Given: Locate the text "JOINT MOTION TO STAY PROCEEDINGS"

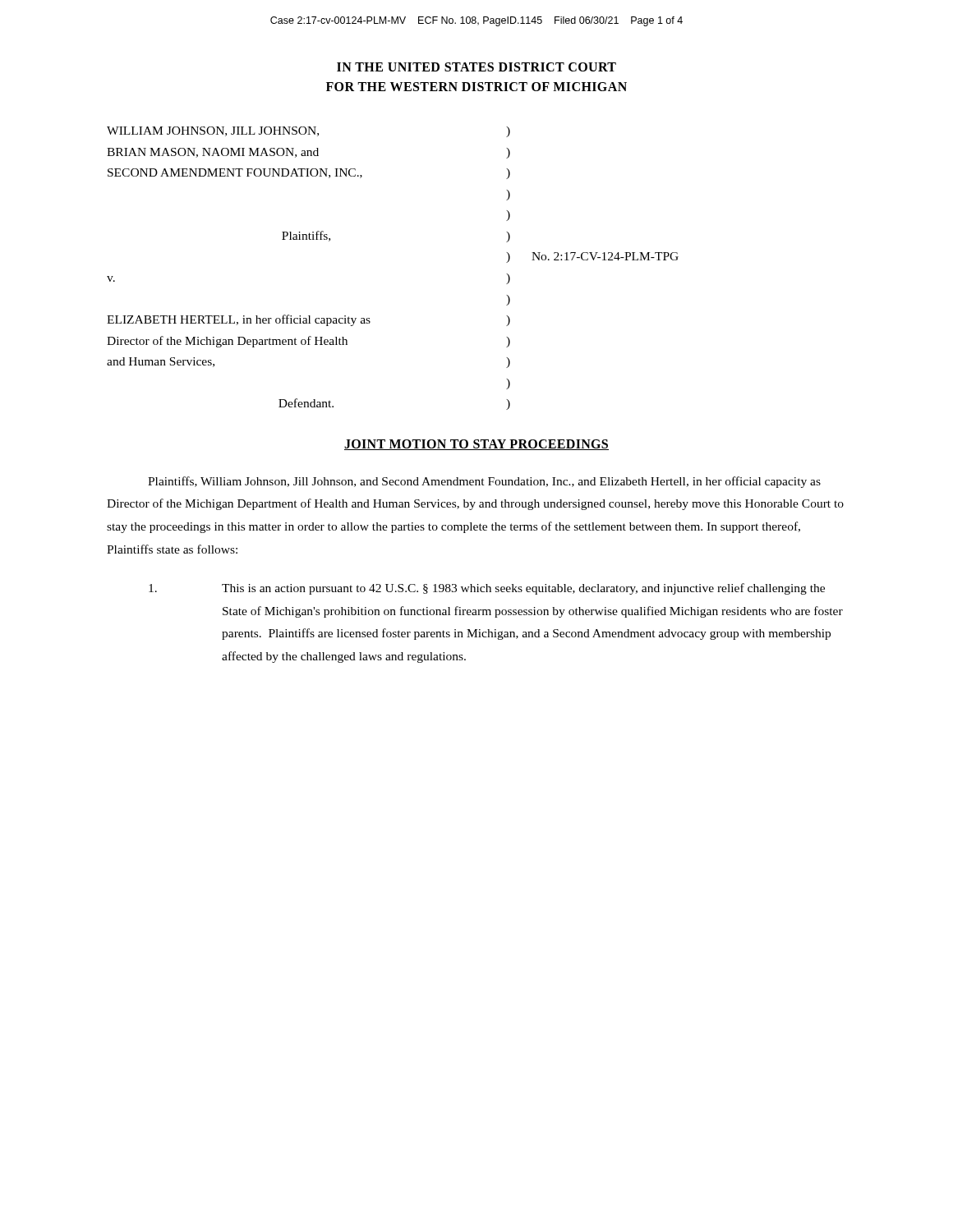Looking at the screenshot, I should pyautogui.click(x=476, y=444).
